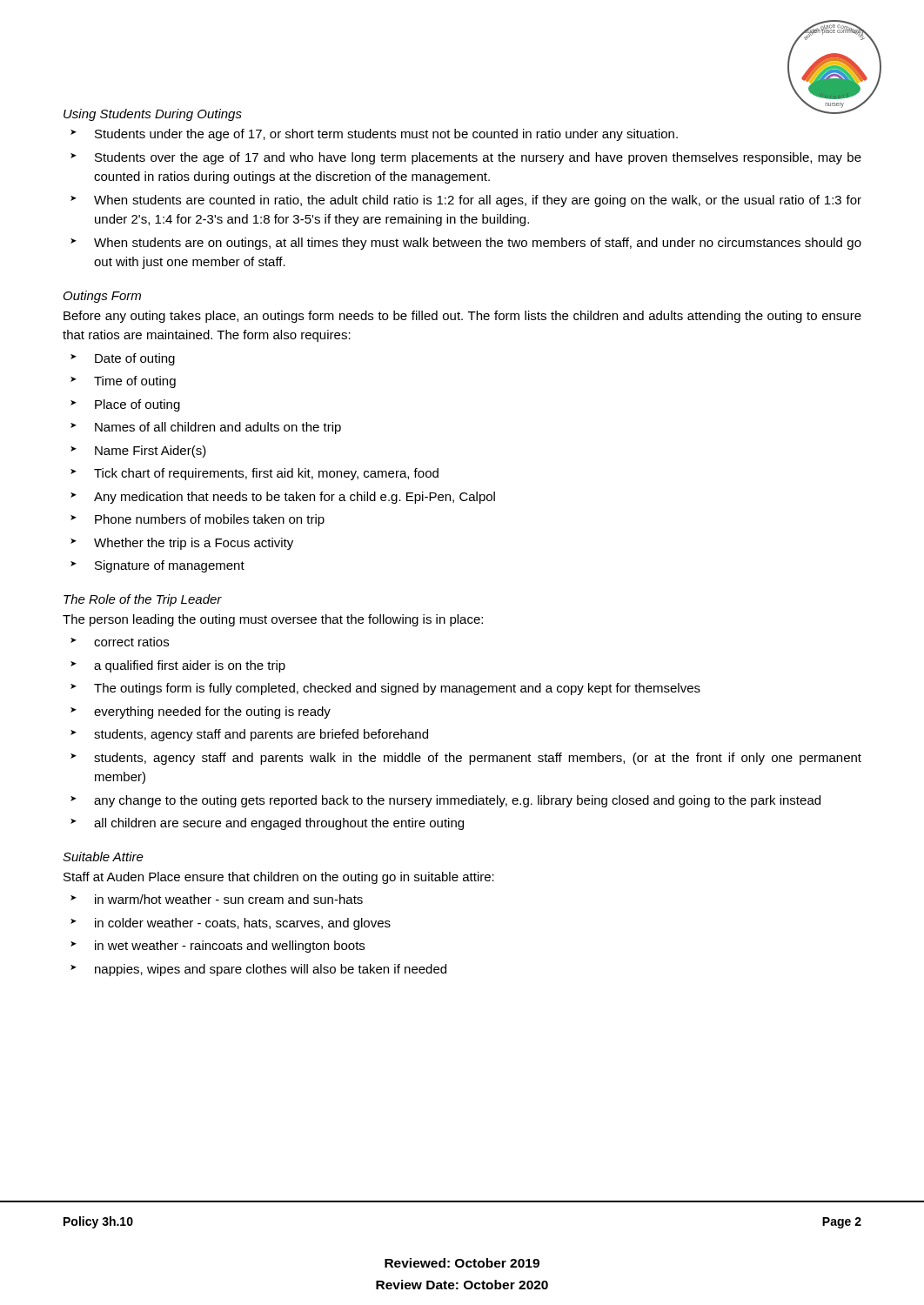Locate the text block starting "Staff at Auden"
The height and width of the screenshot is (1305, 924).
(279, 876)
